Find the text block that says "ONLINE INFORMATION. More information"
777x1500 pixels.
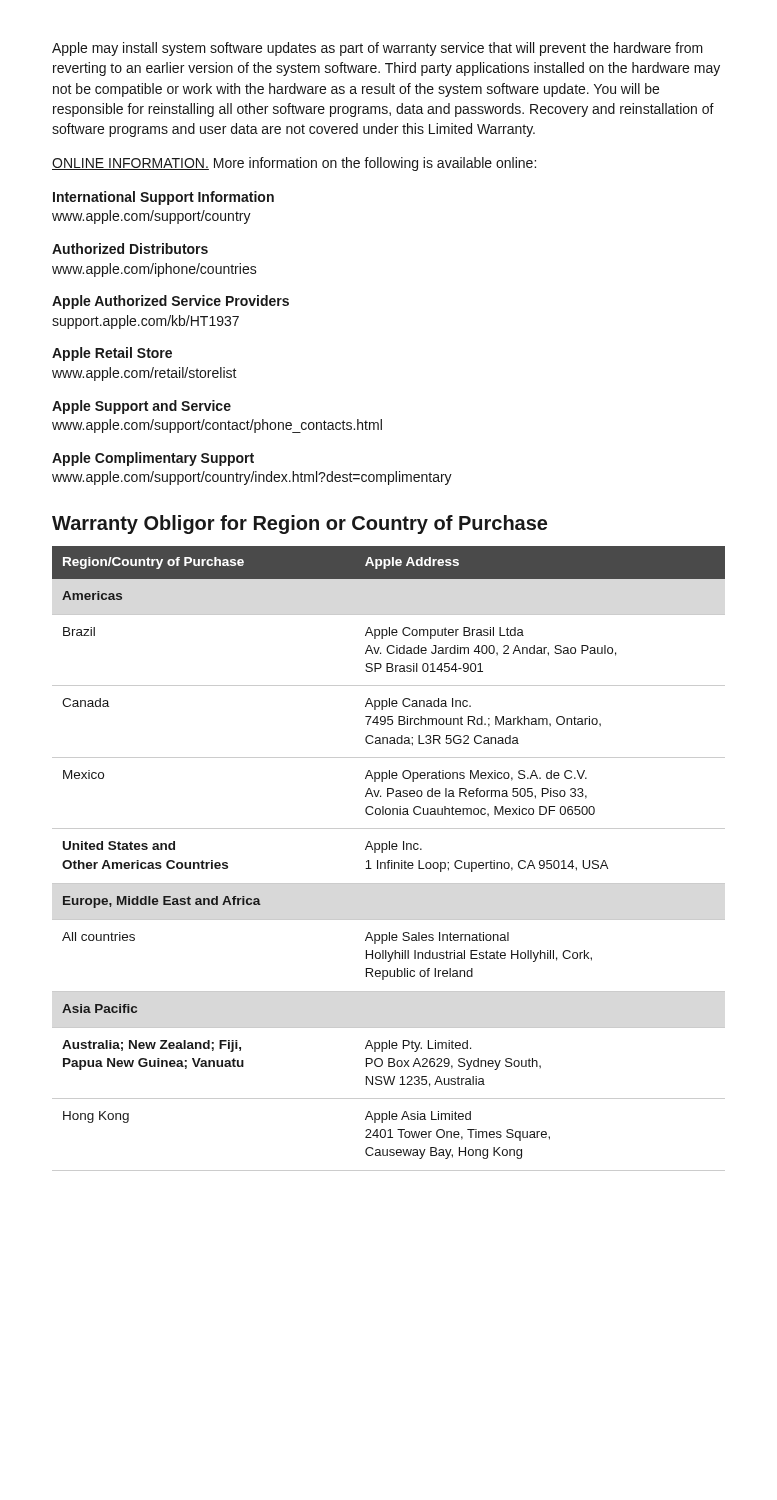click(x=295, y=164)
